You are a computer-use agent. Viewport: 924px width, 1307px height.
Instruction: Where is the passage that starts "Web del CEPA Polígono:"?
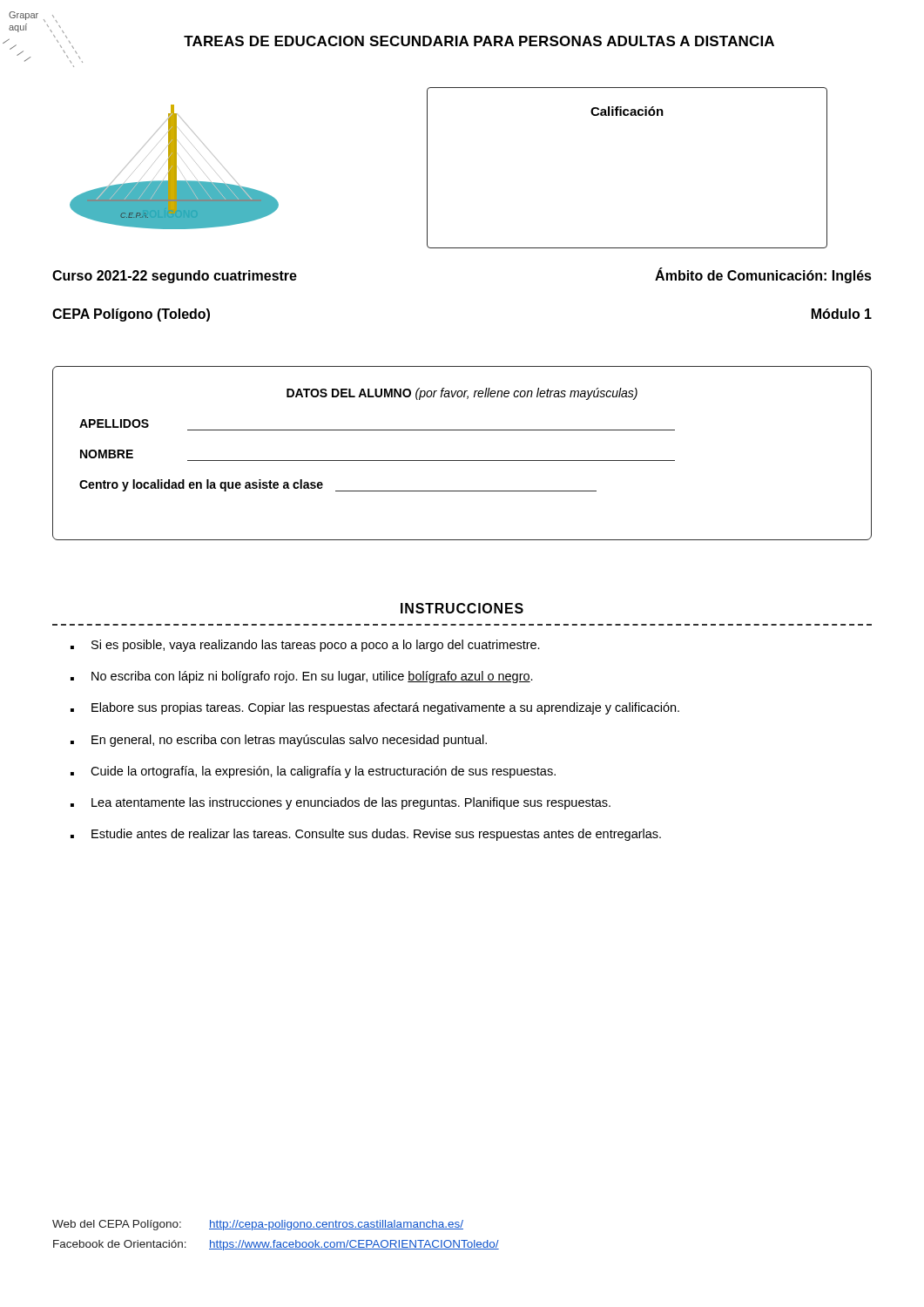point(275,1235)
